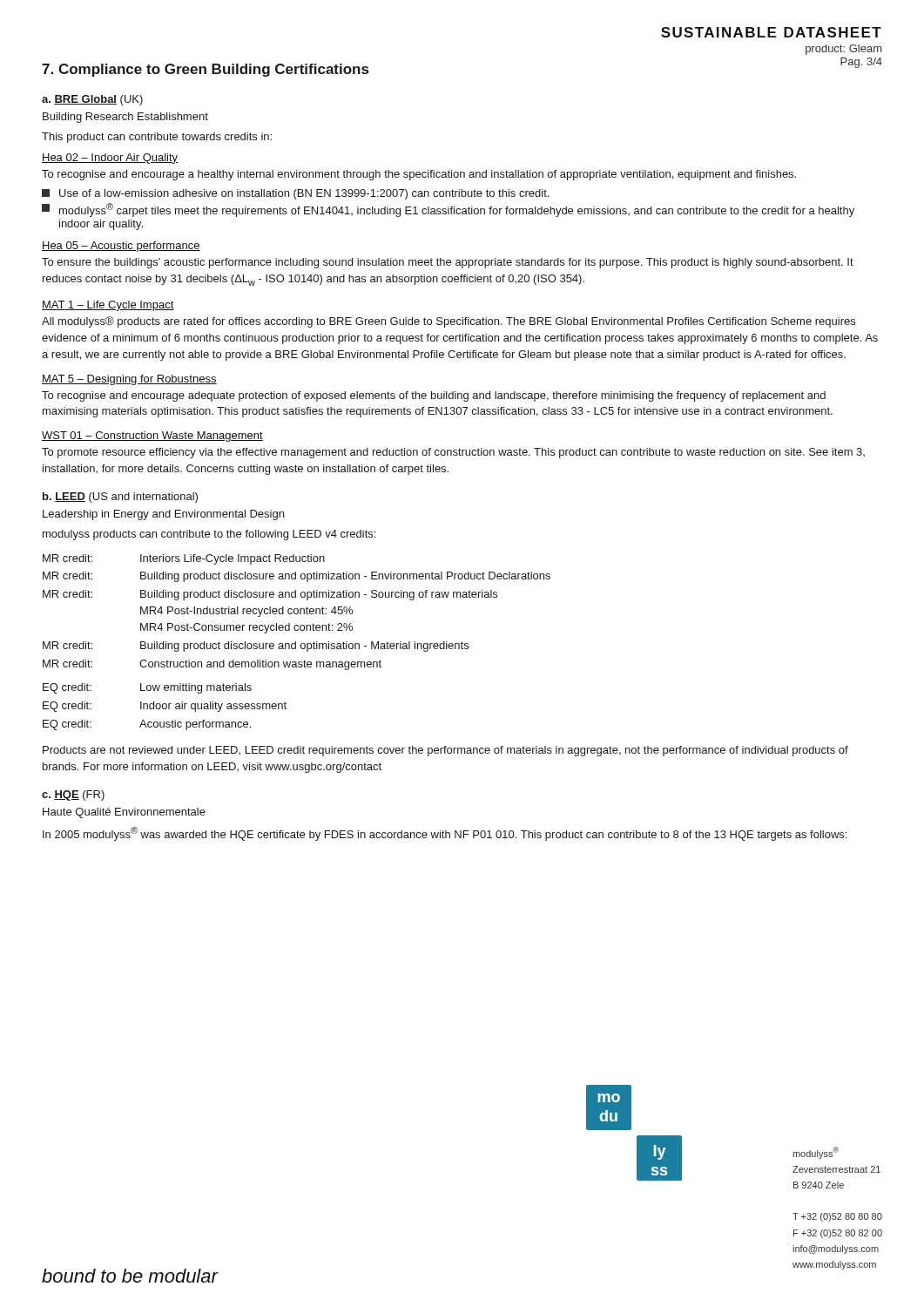Select the text block containing "To ensure the buildings' acoustic performance"
The width and height of the screenshot is (924, 1307).
tap(462, 272)
